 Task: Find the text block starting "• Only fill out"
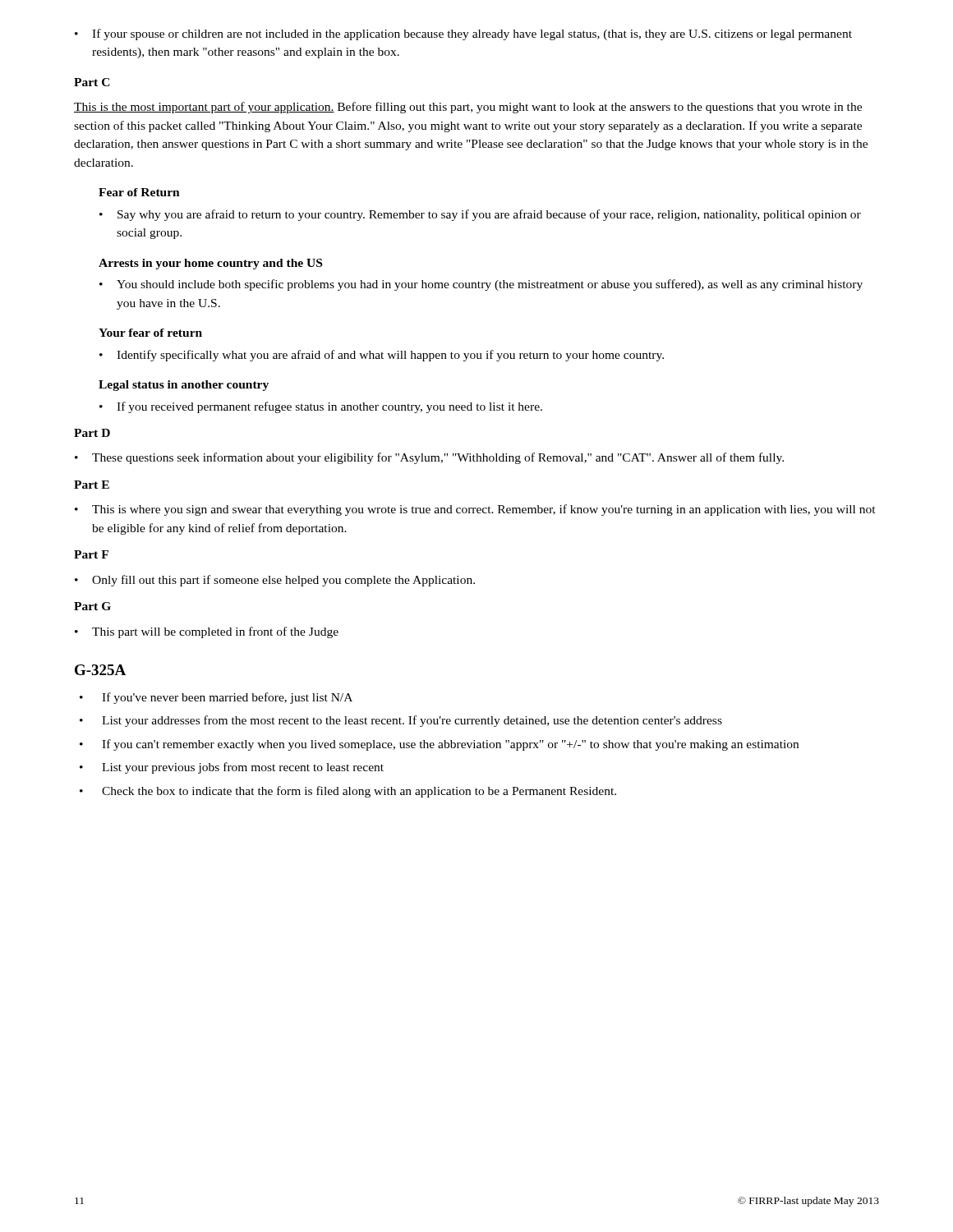(x=476, y=580)
